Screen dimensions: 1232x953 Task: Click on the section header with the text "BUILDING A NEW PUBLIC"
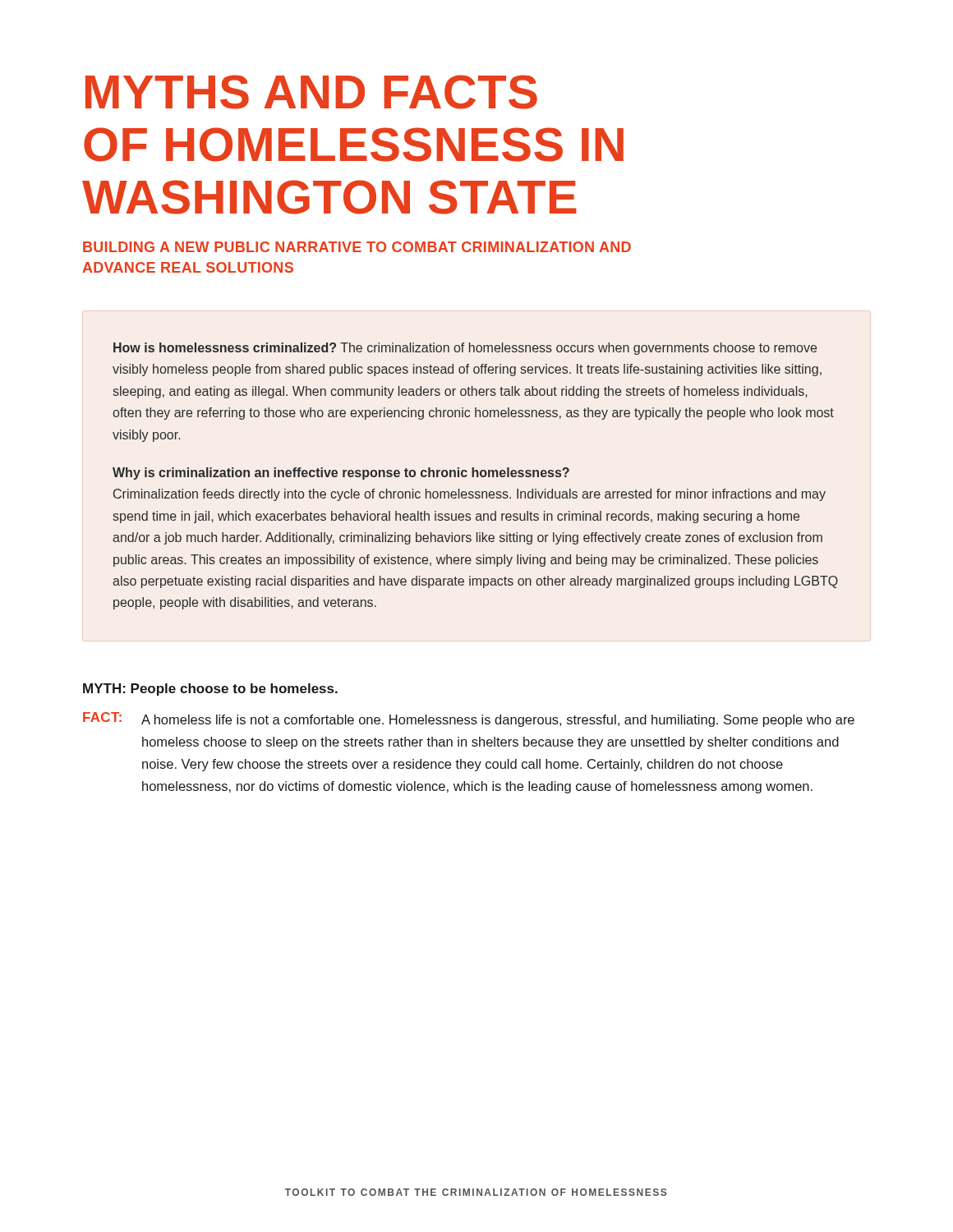click(x=476, y=258)
